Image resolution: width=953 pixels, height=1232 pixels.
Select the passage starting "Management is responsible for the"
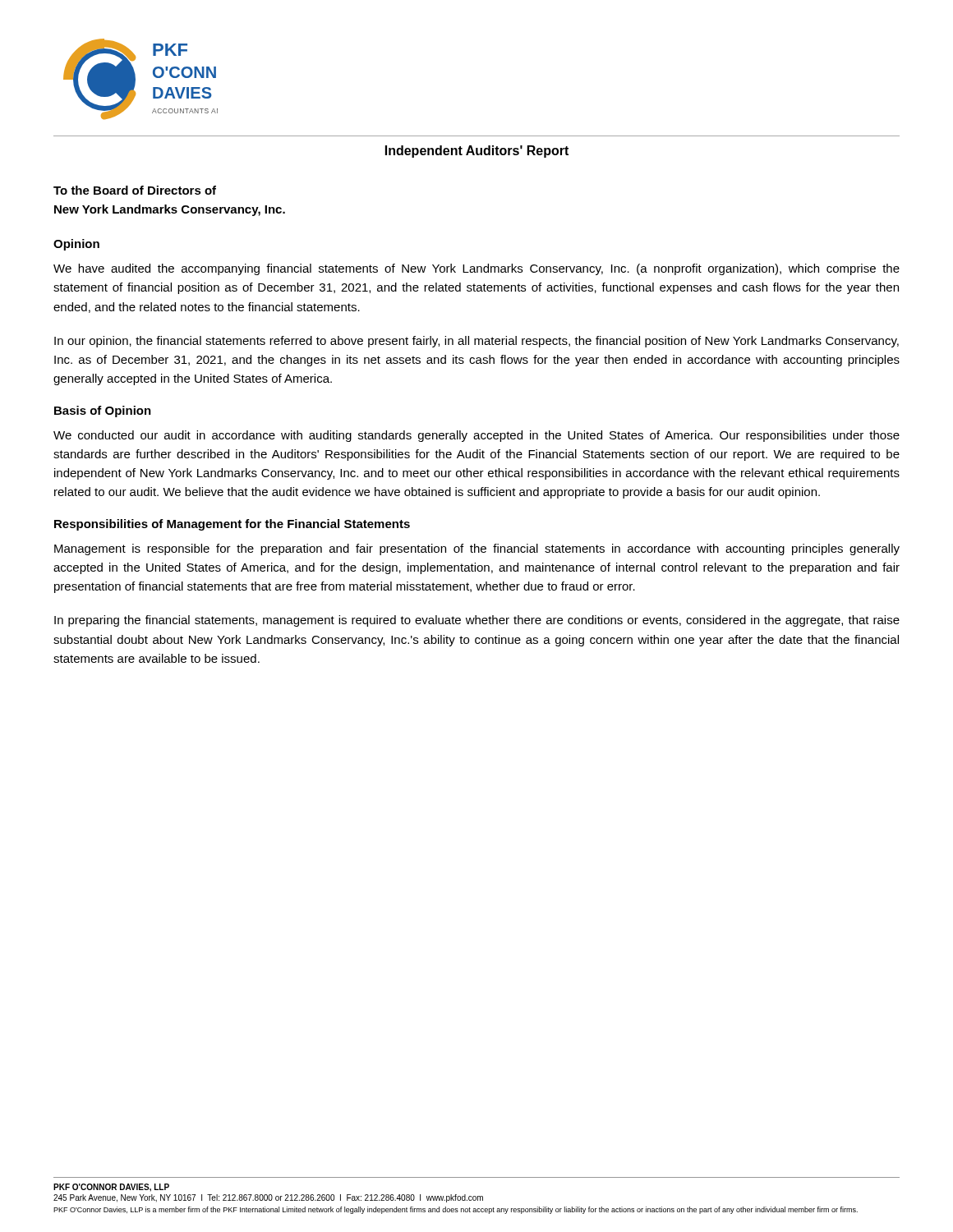tap(476, 567)
